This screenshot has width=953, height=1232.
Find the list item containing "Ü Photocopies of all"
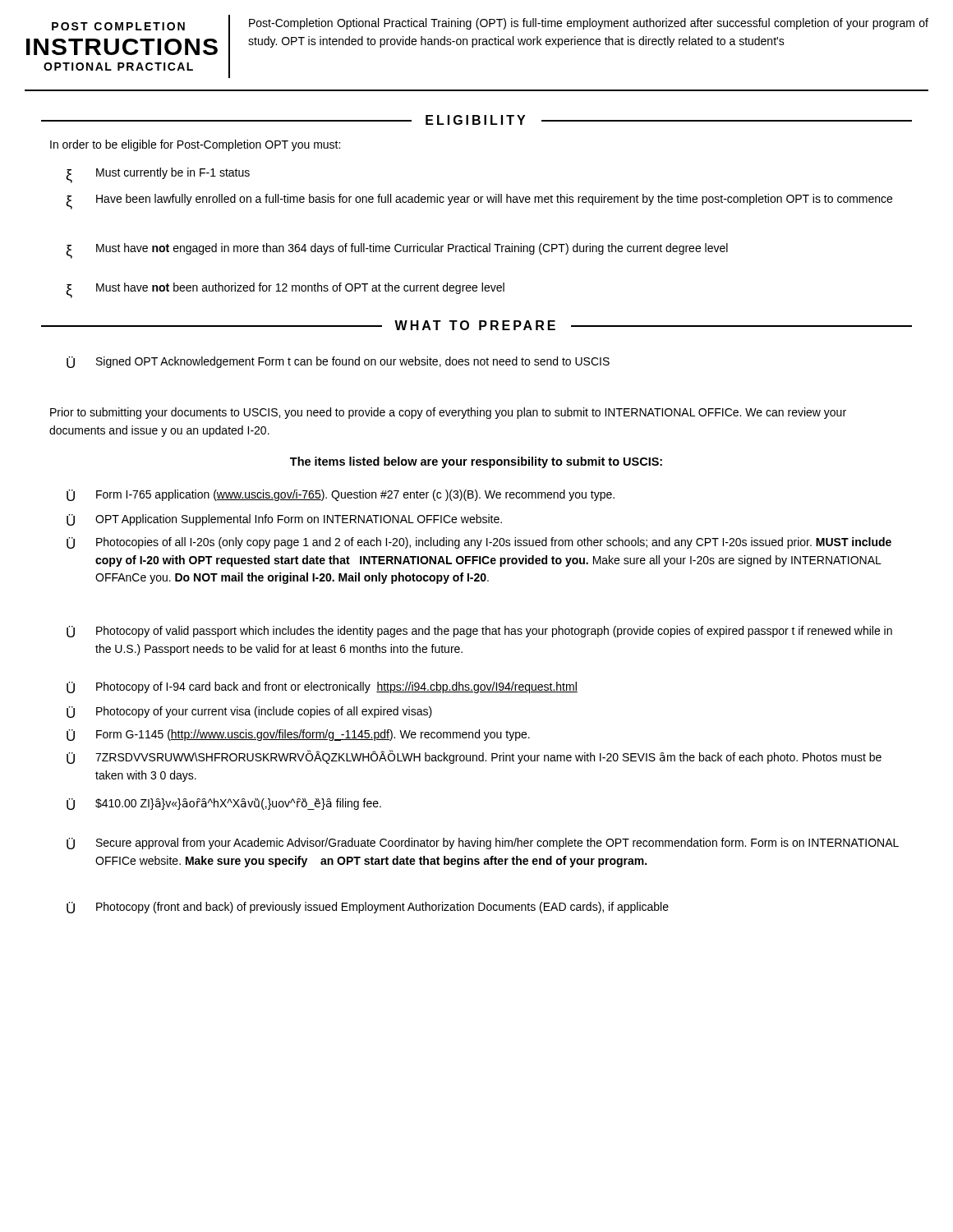[485, 561]
